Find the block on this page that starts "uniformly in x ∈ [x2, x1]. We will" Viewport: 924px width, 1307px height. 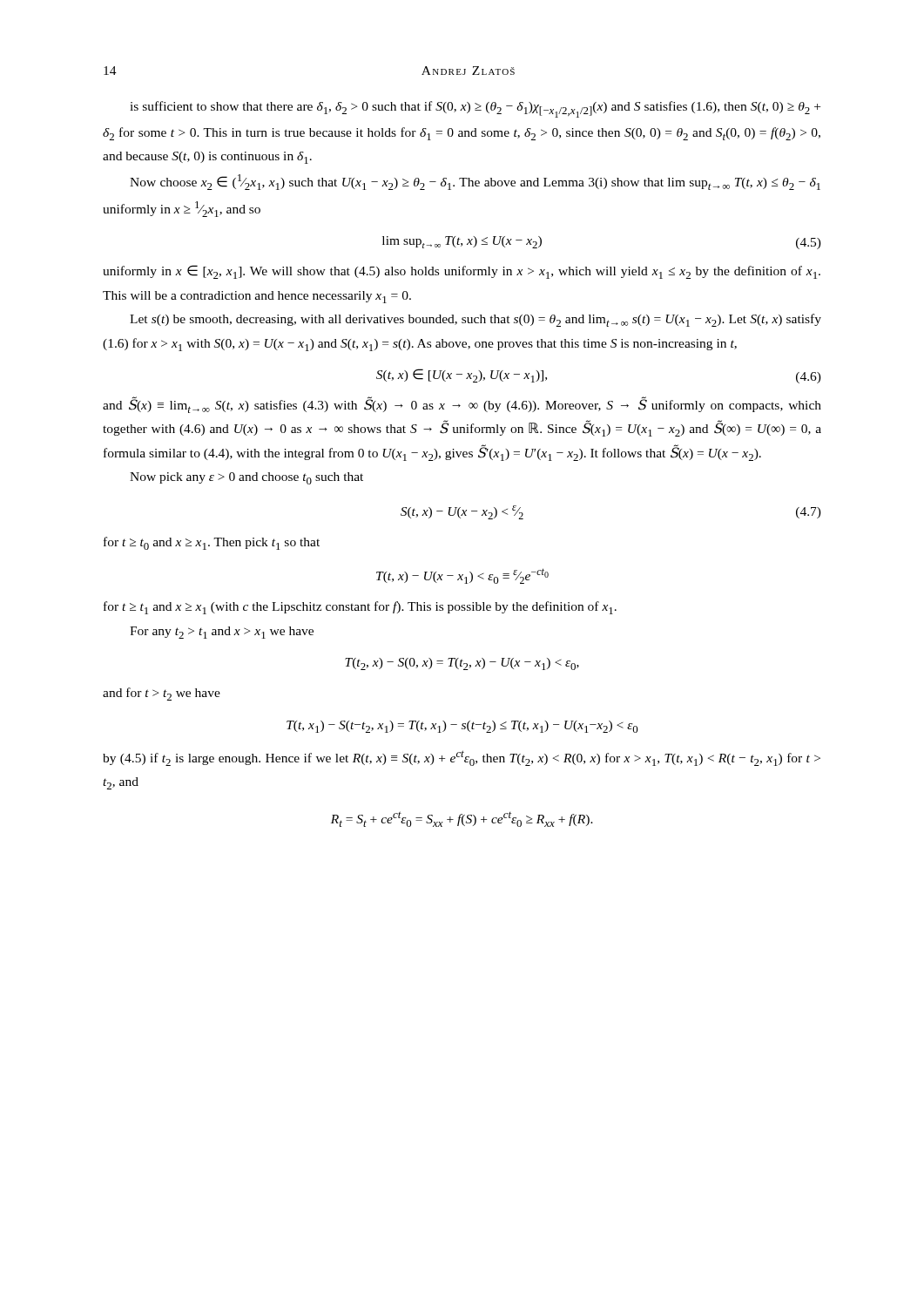(462, 285)
